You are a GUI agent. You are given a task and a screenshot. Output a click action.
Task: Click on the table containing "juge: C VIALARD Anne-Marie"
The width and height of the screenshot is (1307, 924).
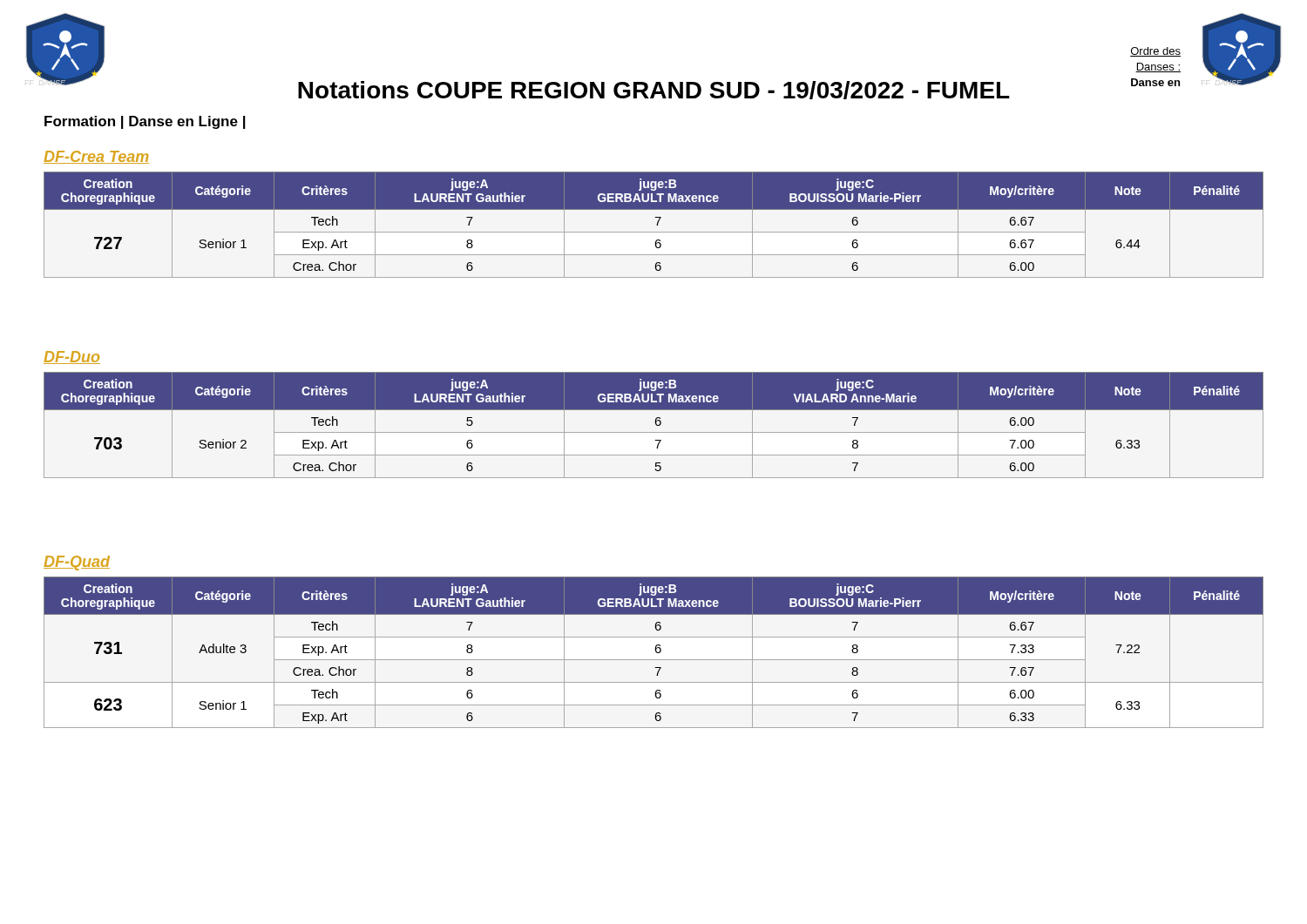click(654, 425)
